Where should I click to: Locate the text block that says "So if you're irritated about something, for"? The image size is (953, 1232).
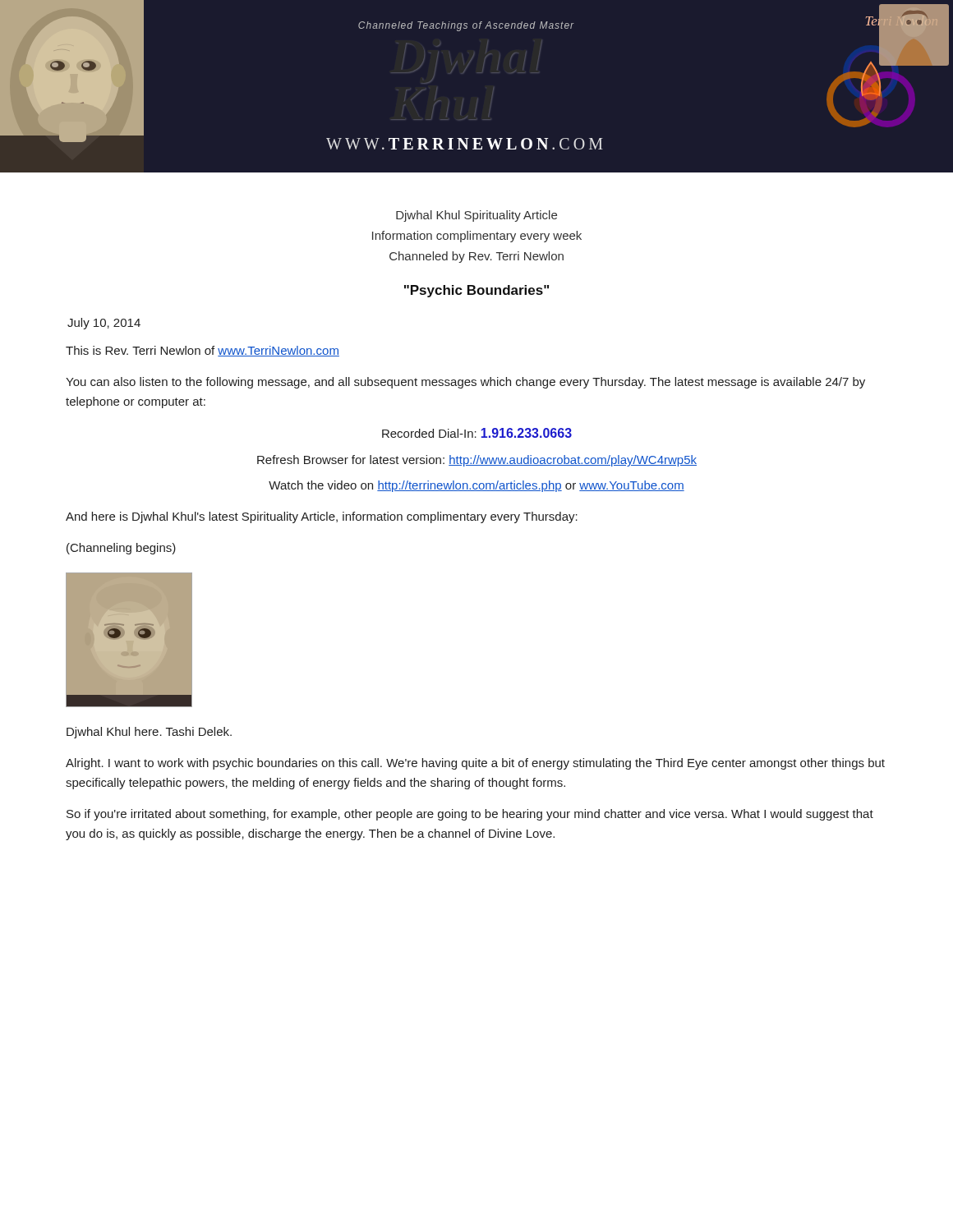click(469, 824)
